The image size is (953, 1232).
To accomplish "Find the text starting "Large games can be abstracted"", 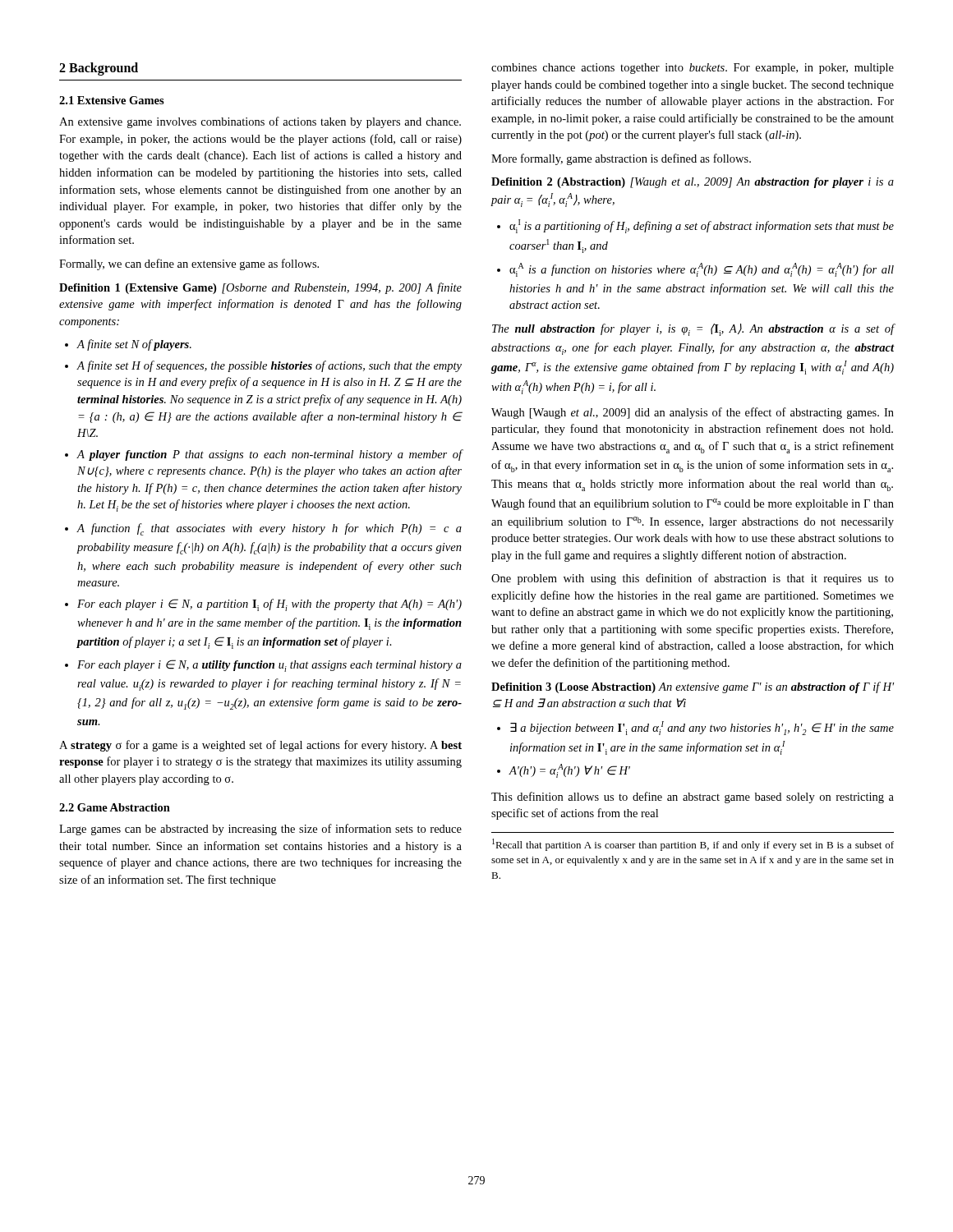I will click(x=260, y=854).
